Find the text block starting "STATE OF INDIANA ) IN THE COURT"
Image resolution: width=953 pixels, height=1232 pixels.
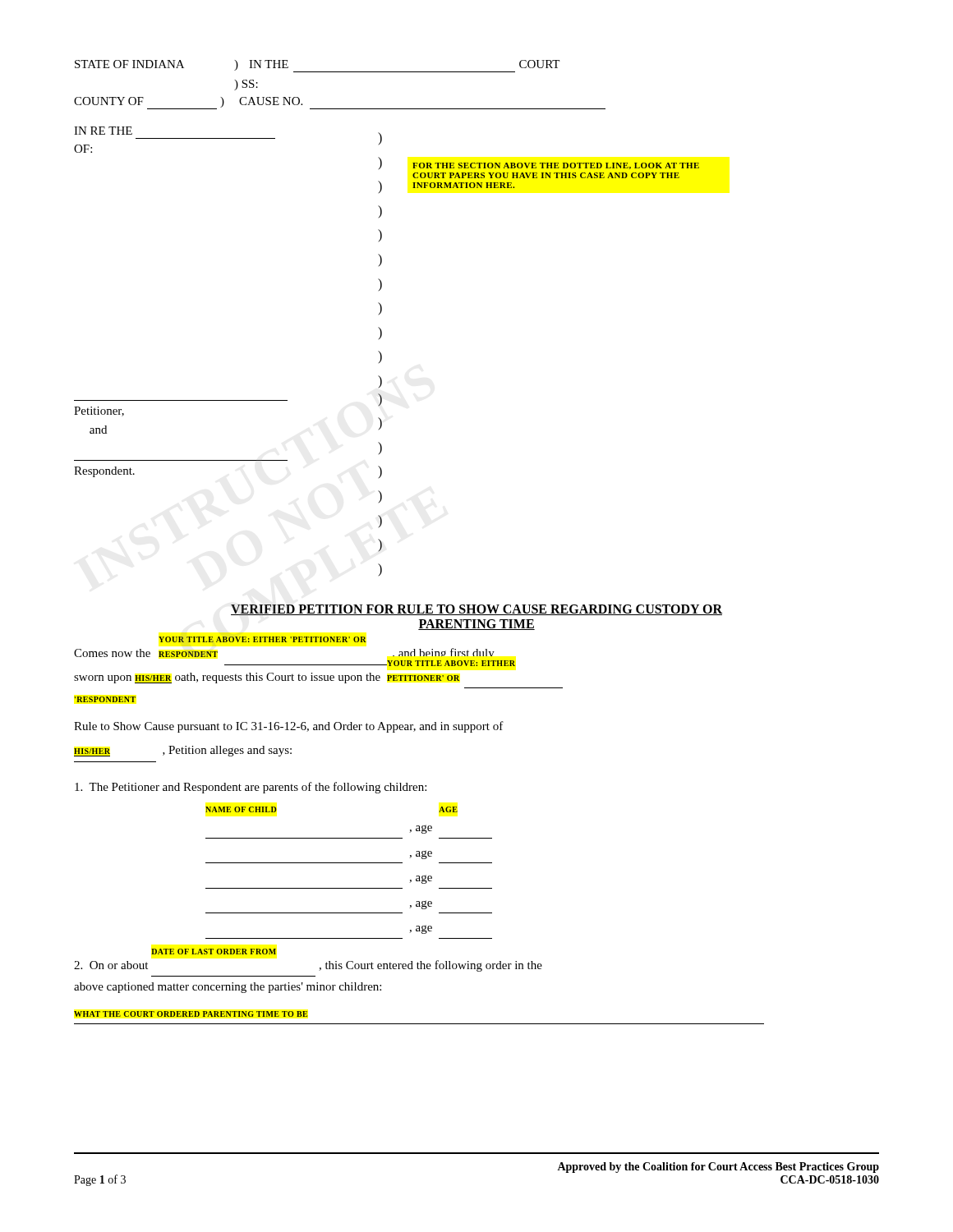(476, 65)
